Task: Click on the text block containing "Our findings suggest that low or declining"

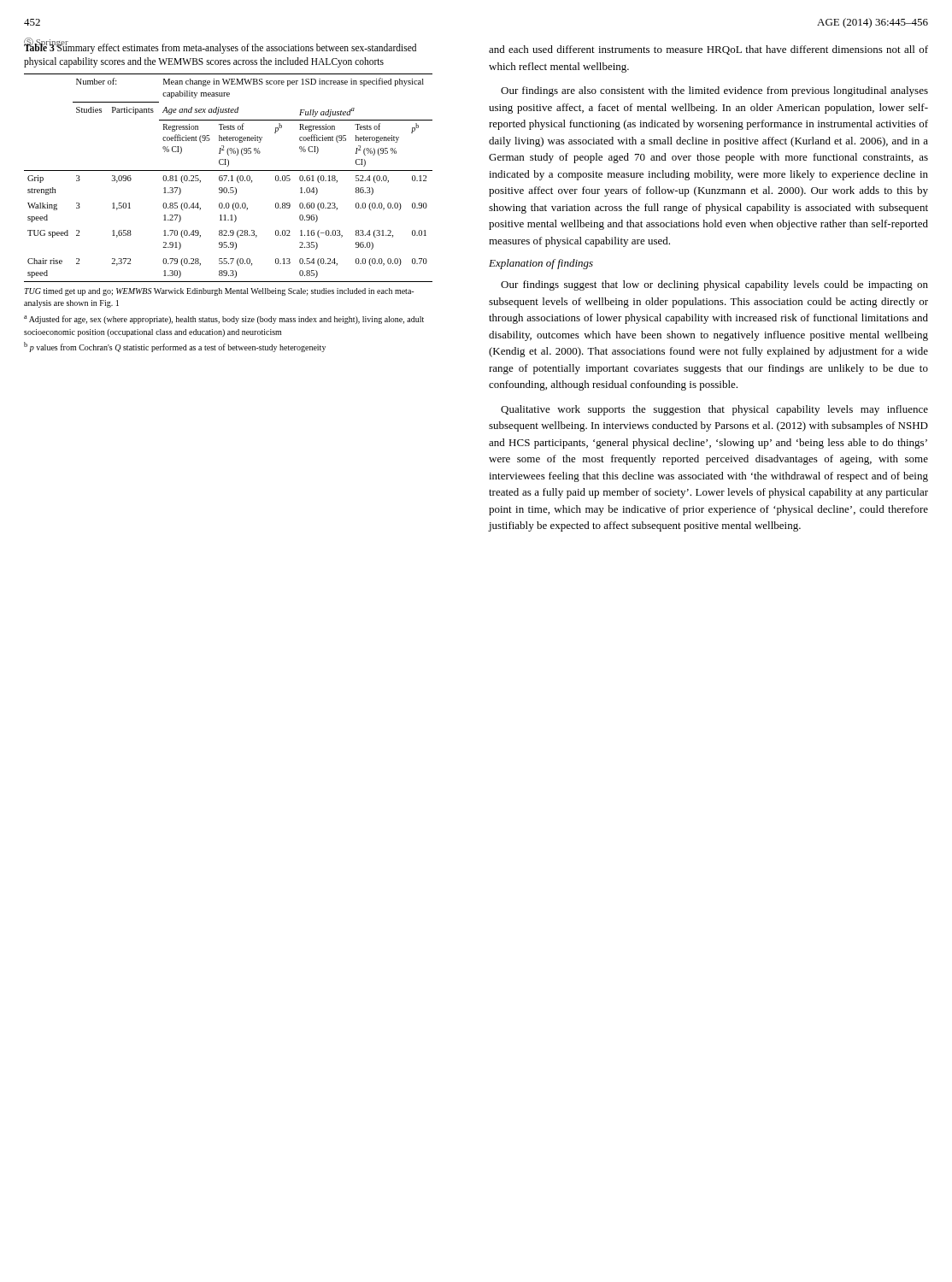Action: pyautogui.click(x=708, y=334)
